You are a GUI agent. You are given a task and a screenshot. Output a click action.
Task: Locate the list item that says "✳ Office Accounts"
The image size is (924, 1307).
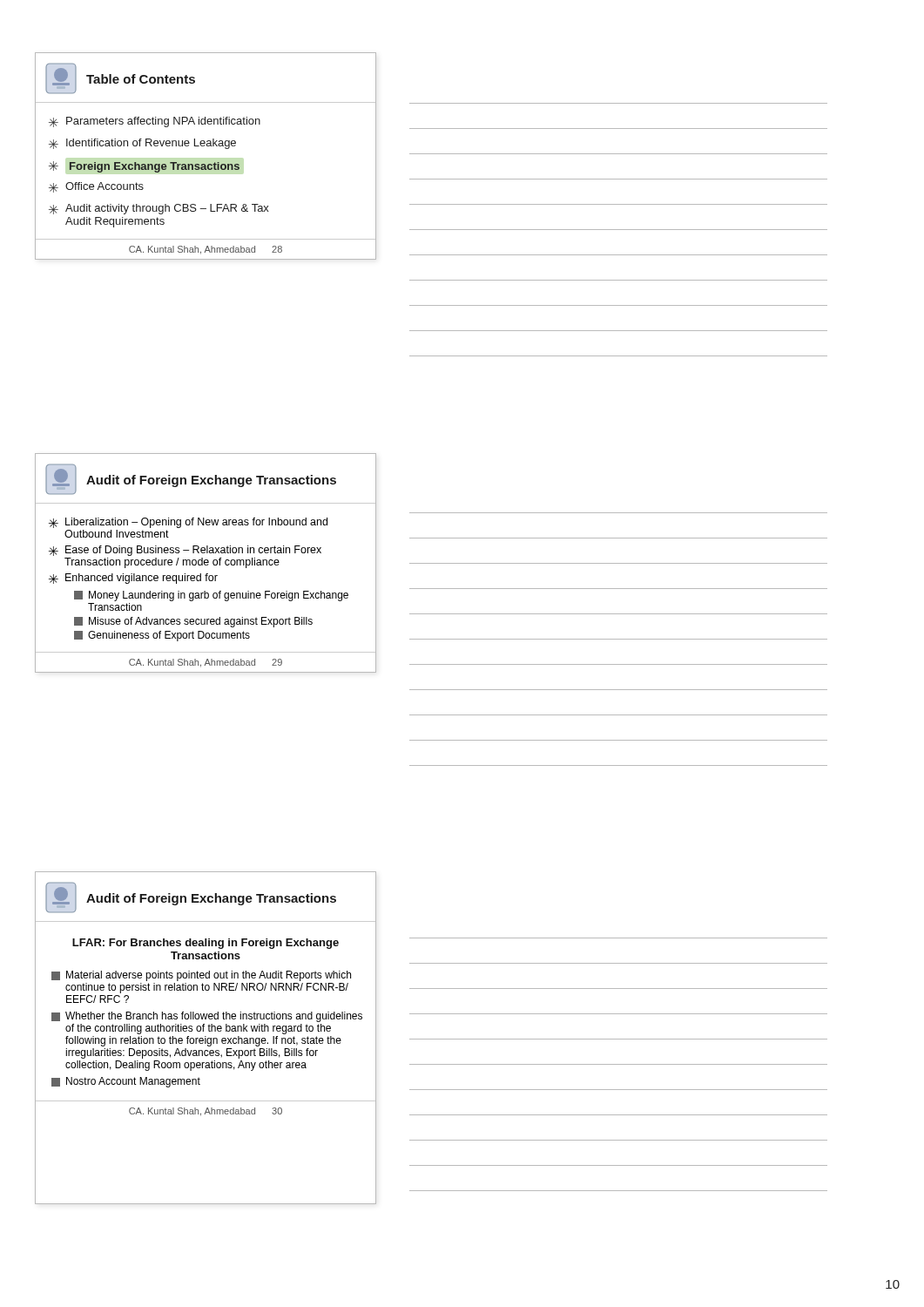coord(96,188)
